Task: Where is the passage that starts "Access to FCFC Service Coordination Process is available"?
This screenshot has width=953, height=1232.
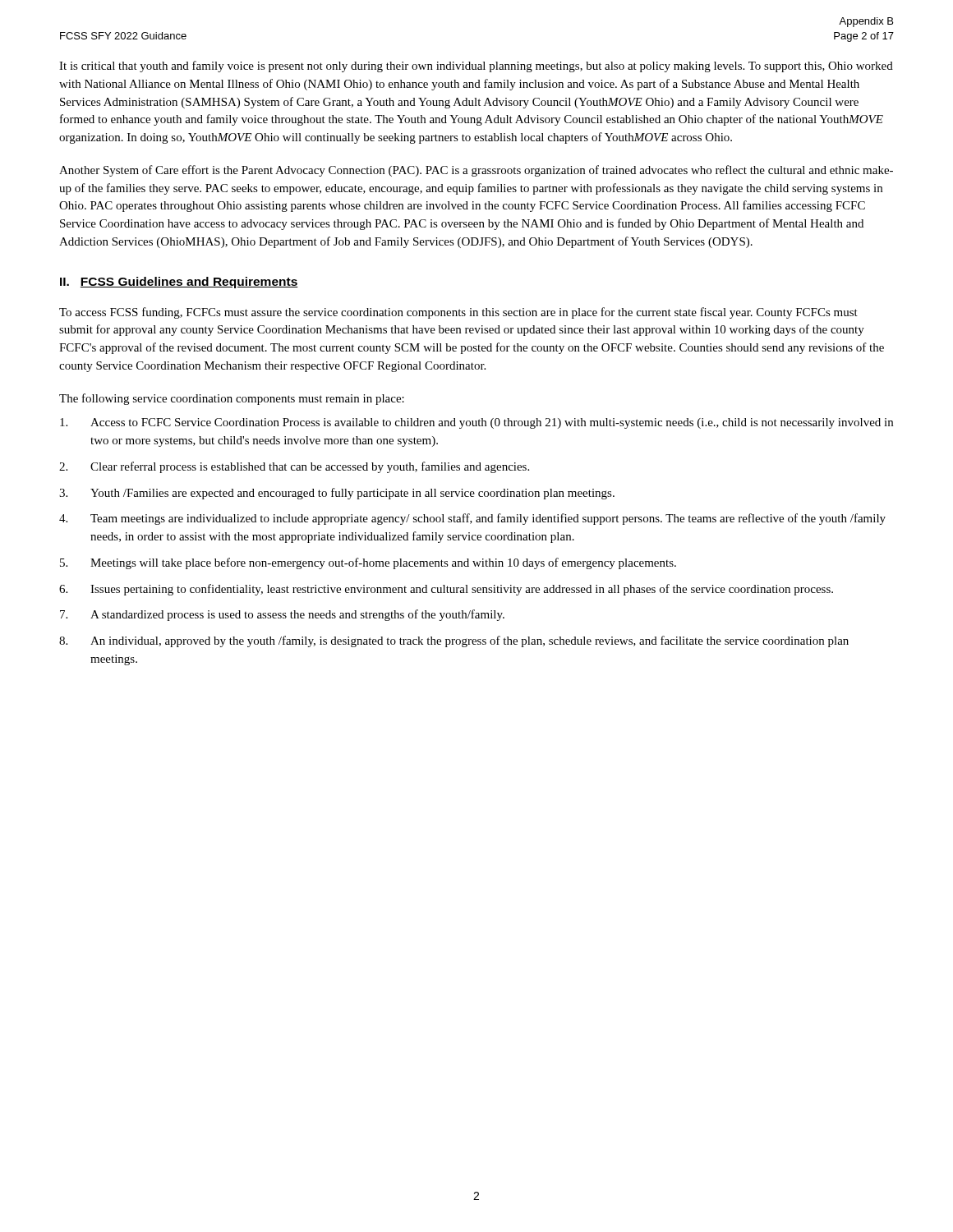Action: click(x=476, y=432)
